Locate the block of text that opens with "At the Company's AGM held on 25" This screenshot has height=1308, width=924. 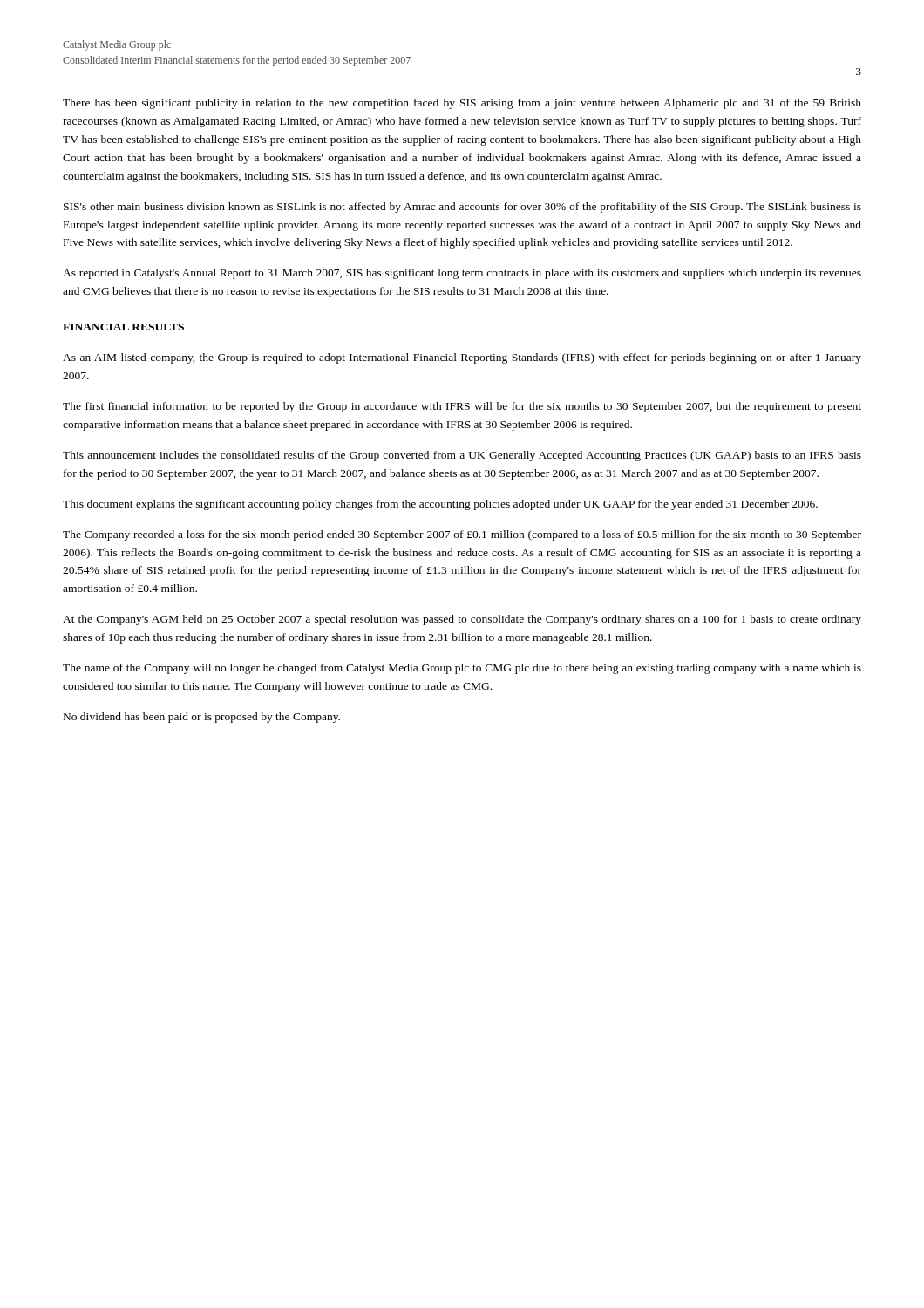pos(462,629)
